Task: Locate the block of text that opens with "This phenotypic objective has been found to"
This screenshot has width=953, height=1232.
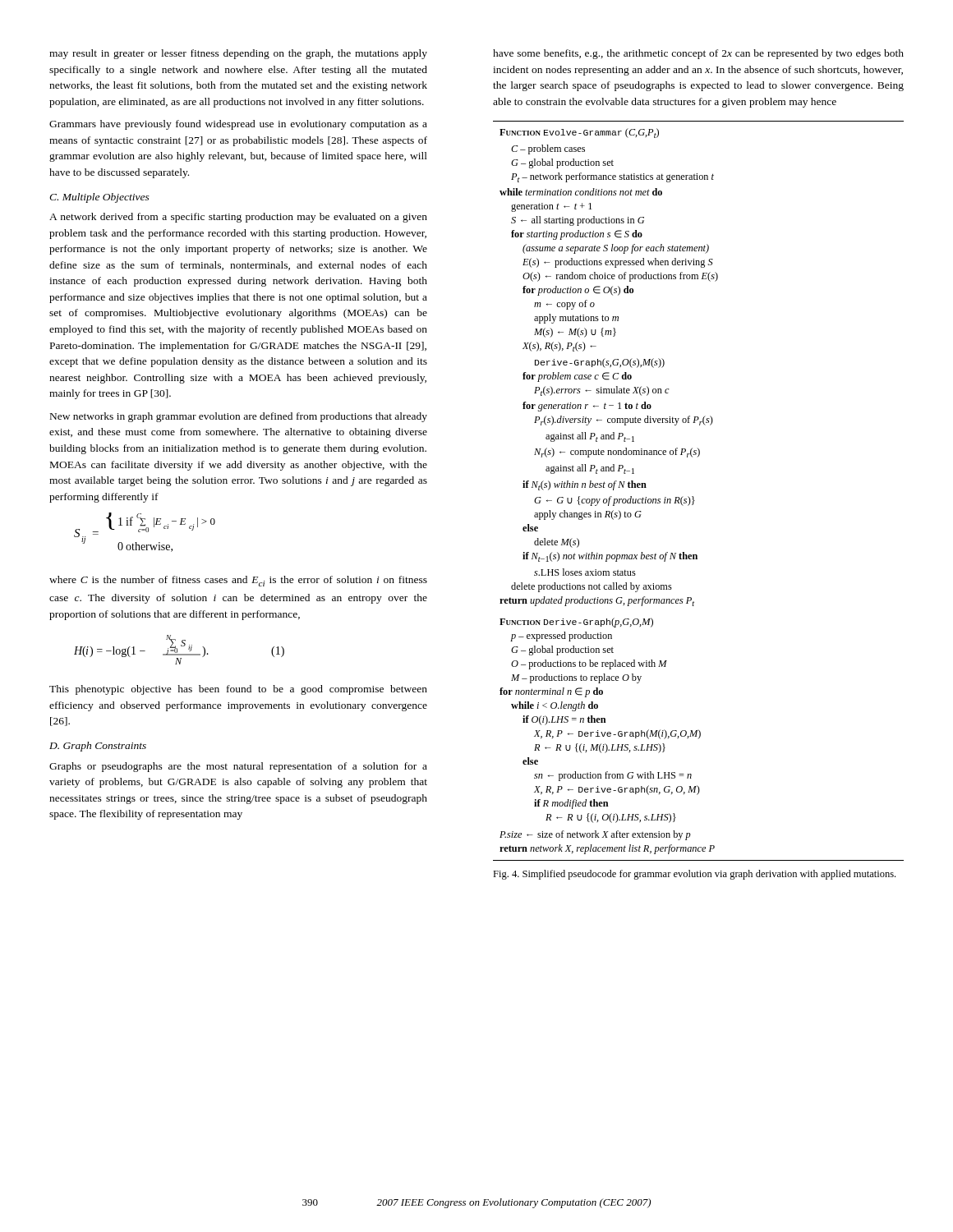Action: pos(238,705)
